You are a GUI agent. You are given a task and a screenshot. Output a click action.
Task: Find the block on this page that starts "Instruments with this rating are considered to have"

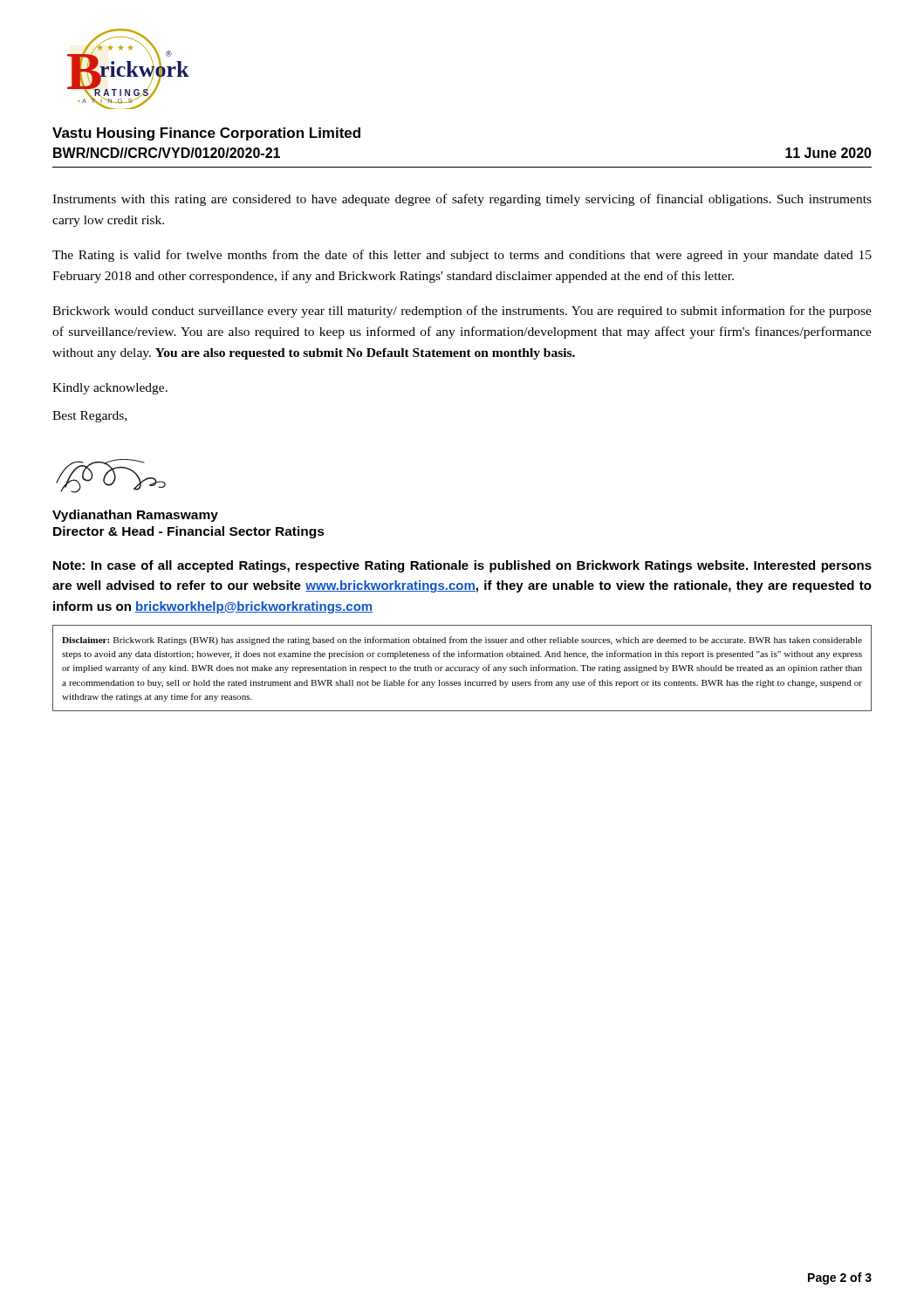tap(462, 209)
